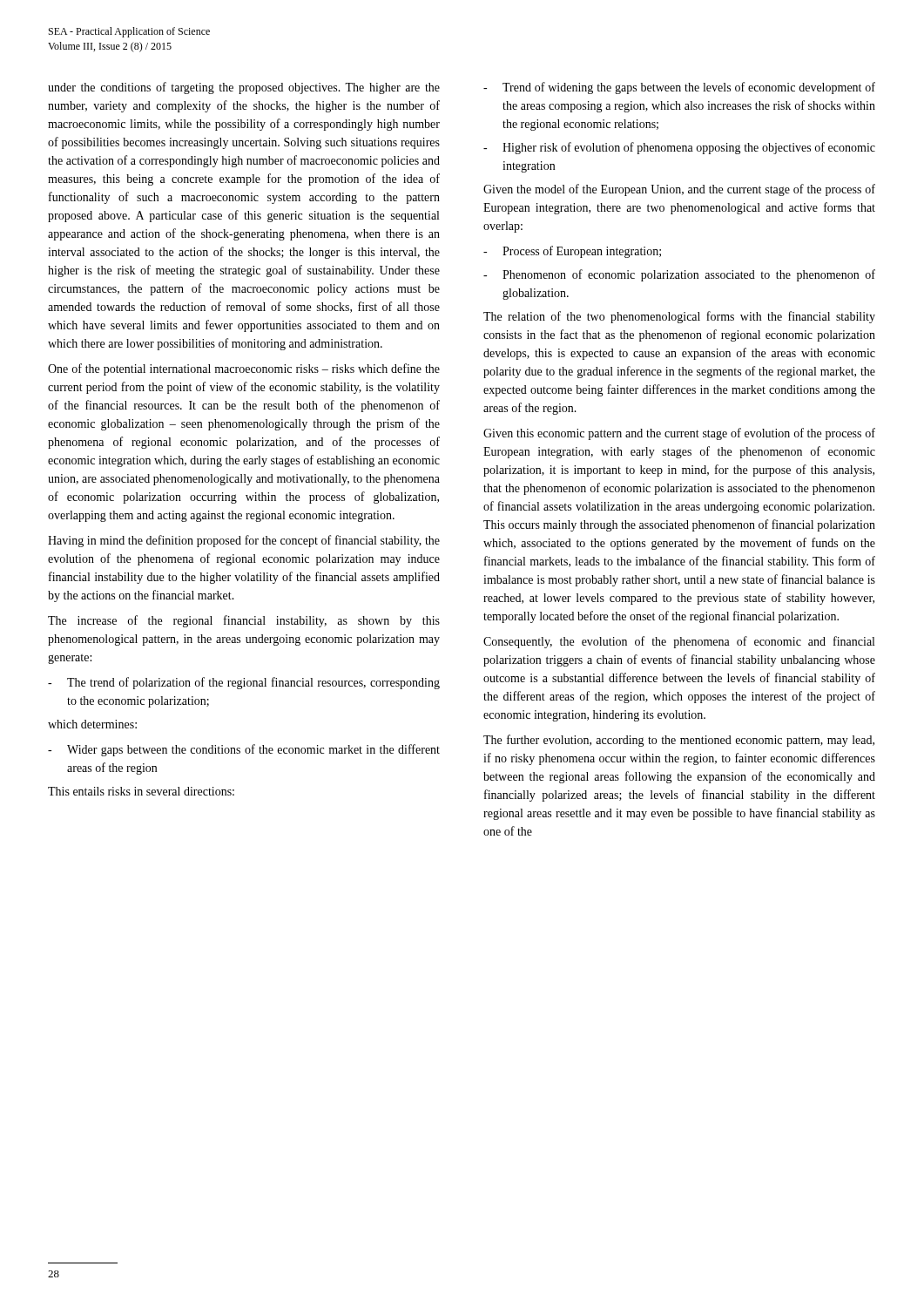Find the block on this page that starts "Given the model"

click(679, 208)
